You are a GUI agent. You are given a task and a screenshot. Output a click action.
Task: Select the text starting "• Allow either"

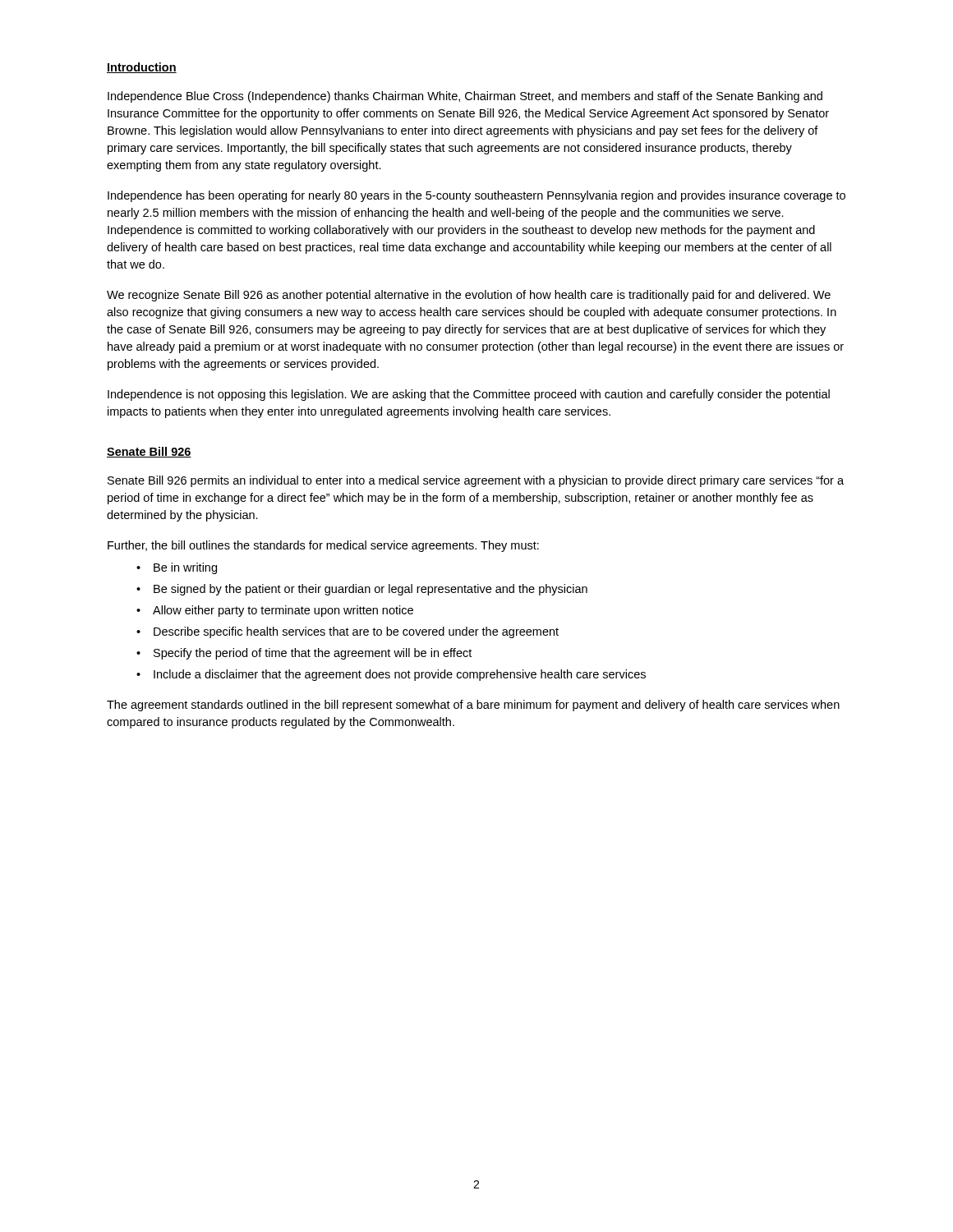[x=275, y=611]
